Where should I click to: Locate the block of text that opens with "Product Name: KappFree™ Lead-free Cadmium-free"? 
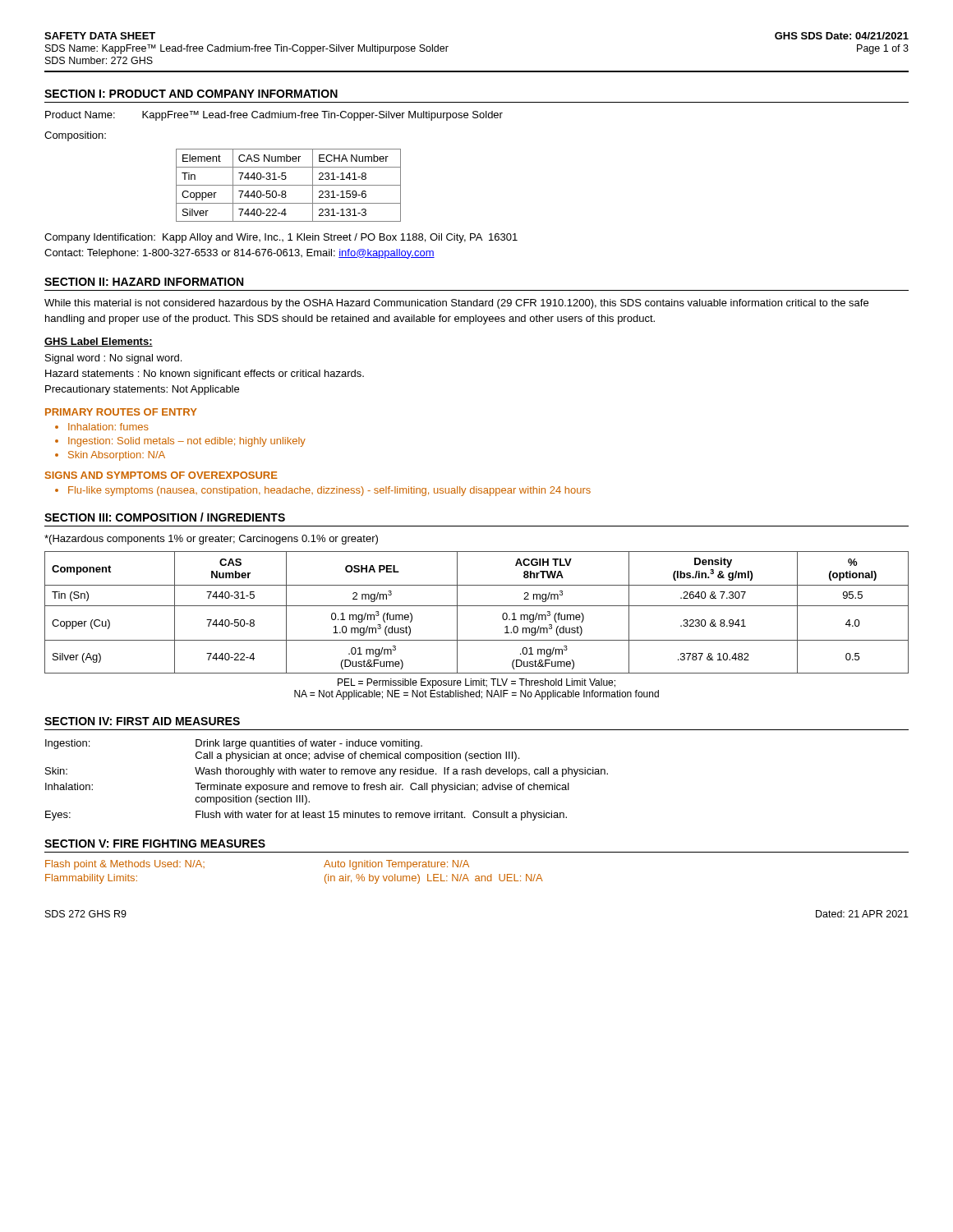point(274,115)
